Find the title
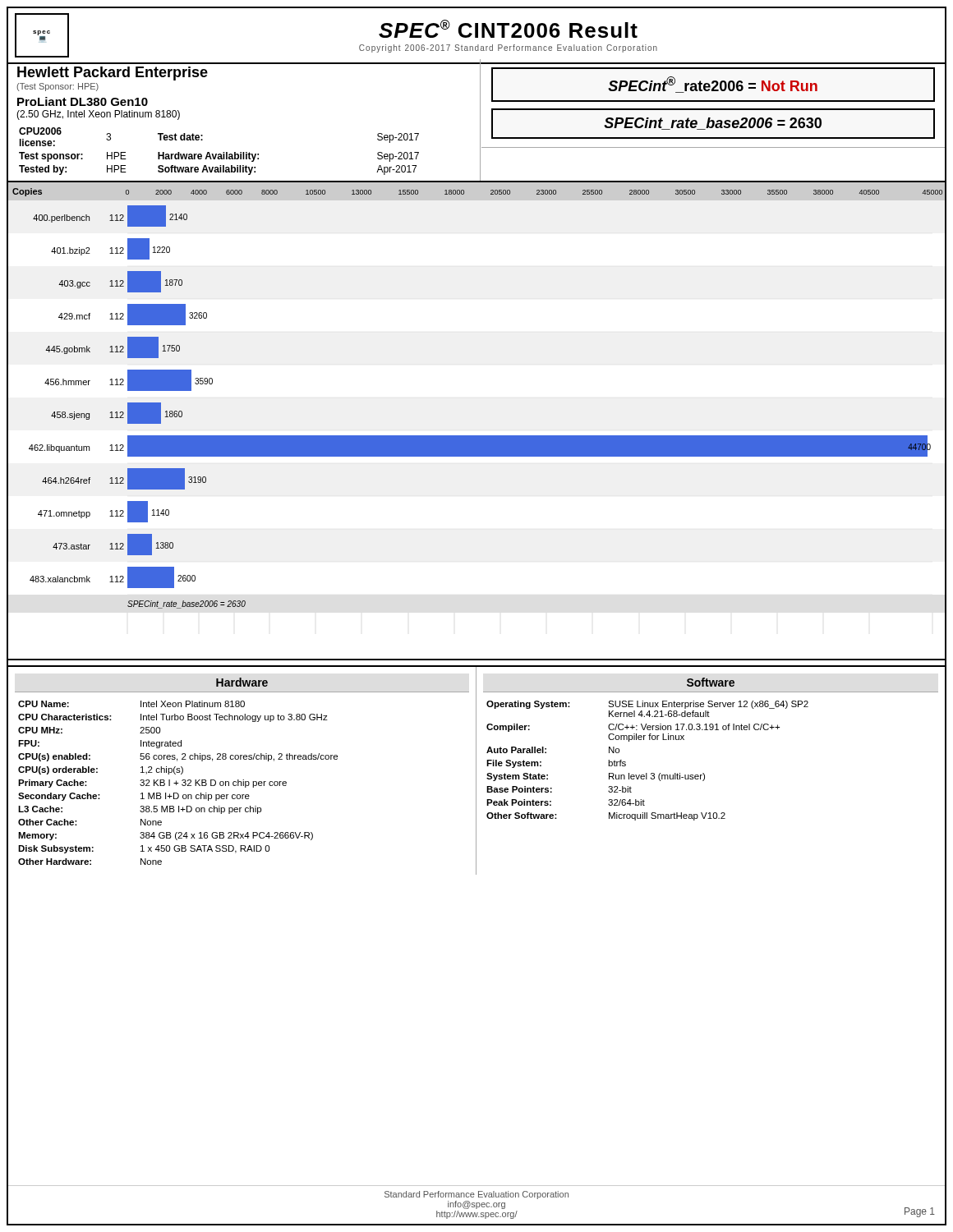The height and width of the screenshot is (1232, 953). pos(509,35)
